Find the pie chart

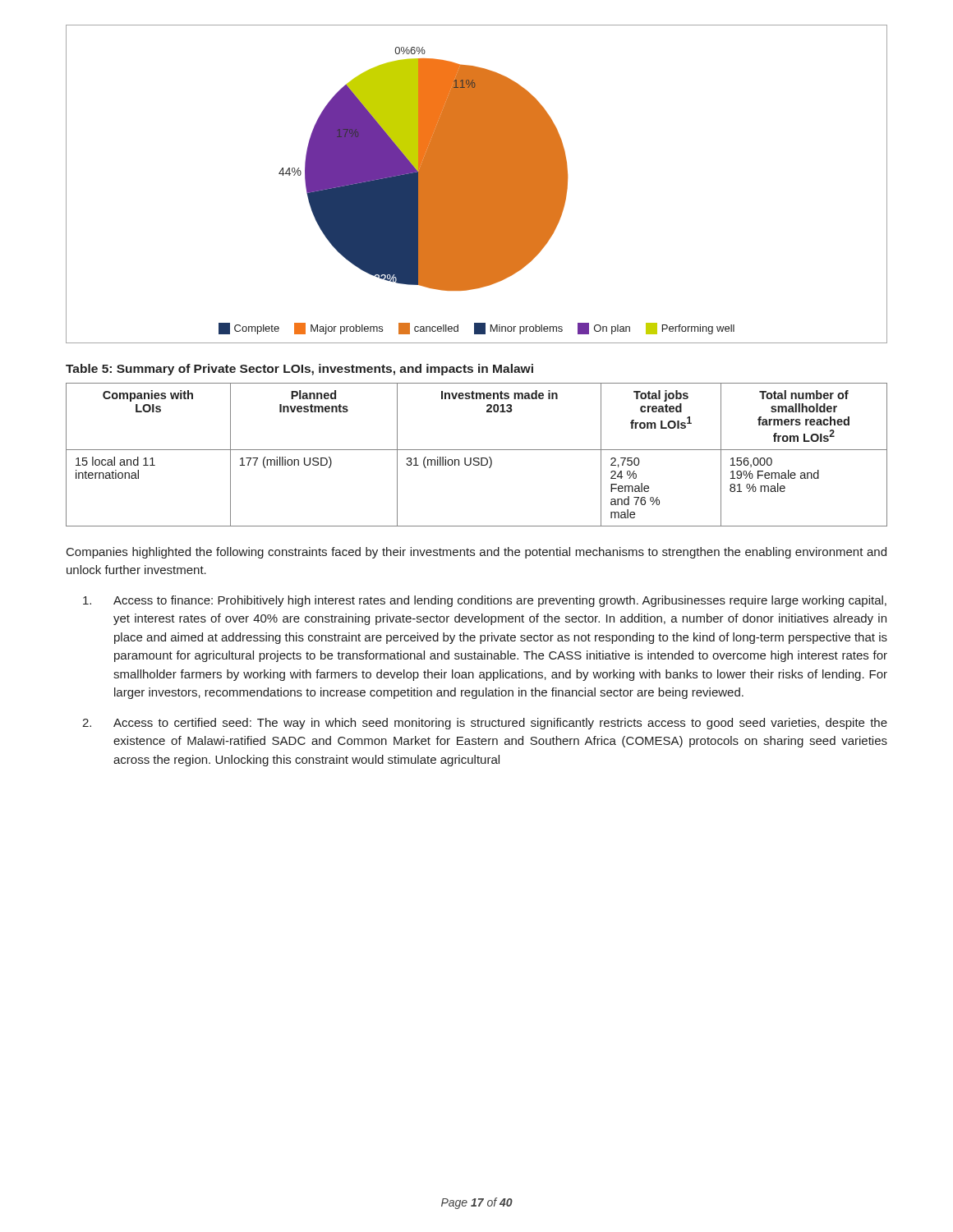pos(476,184)
